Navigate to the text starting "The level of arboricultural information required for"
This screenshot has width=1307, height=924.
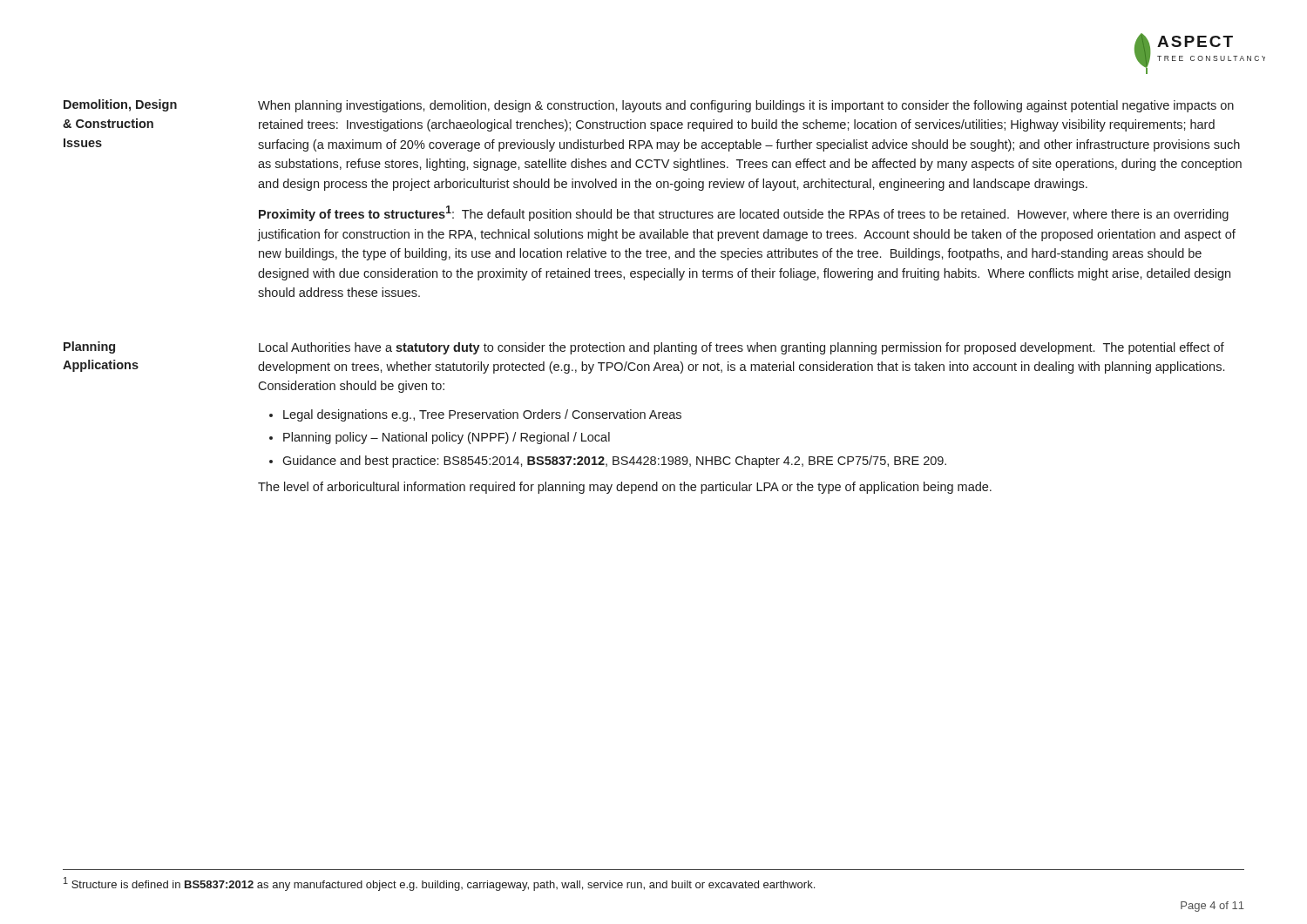pos(751,487)
